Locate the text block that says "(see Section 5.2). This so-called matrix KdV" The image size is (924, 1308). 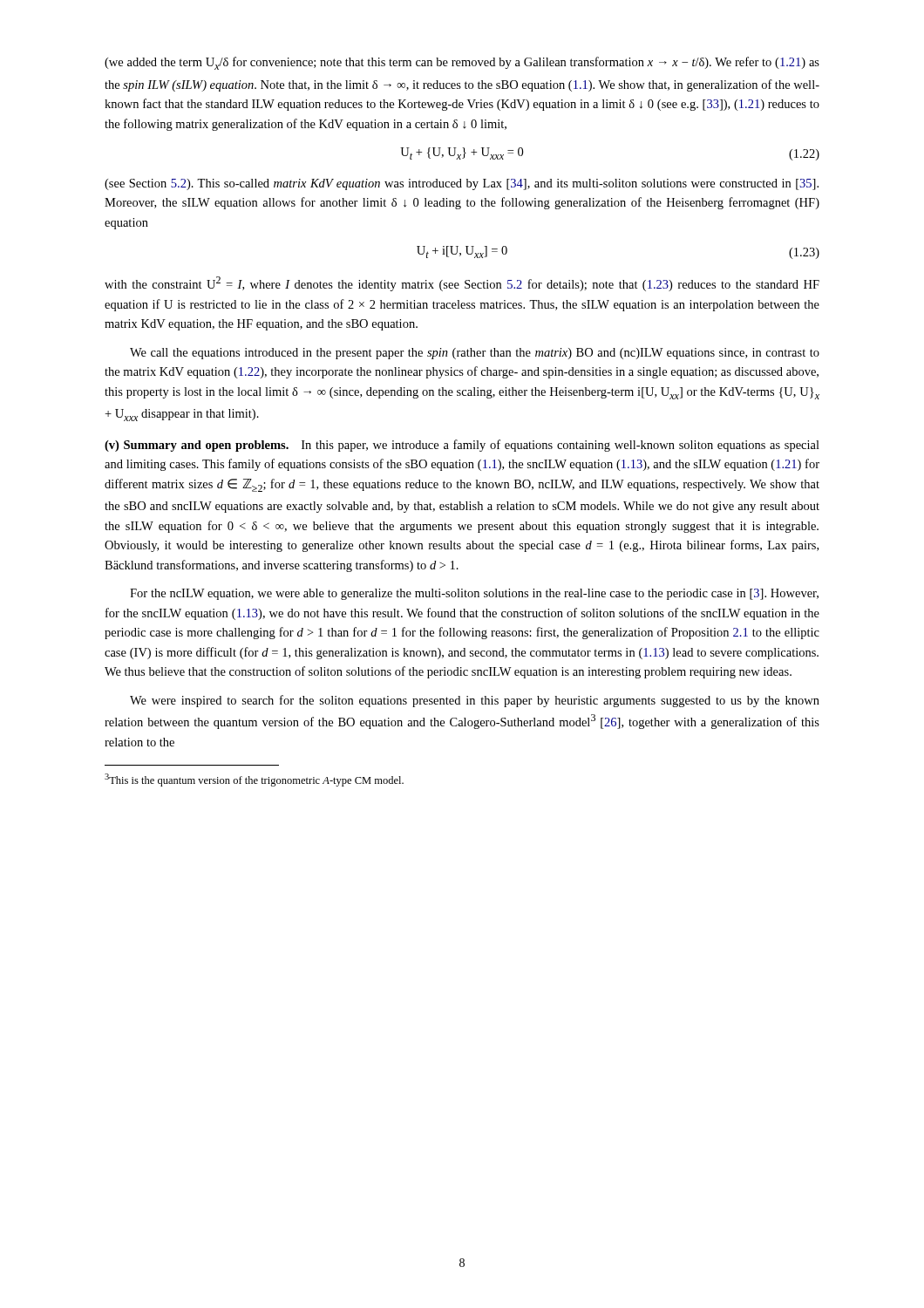click(x=462, y=203)
